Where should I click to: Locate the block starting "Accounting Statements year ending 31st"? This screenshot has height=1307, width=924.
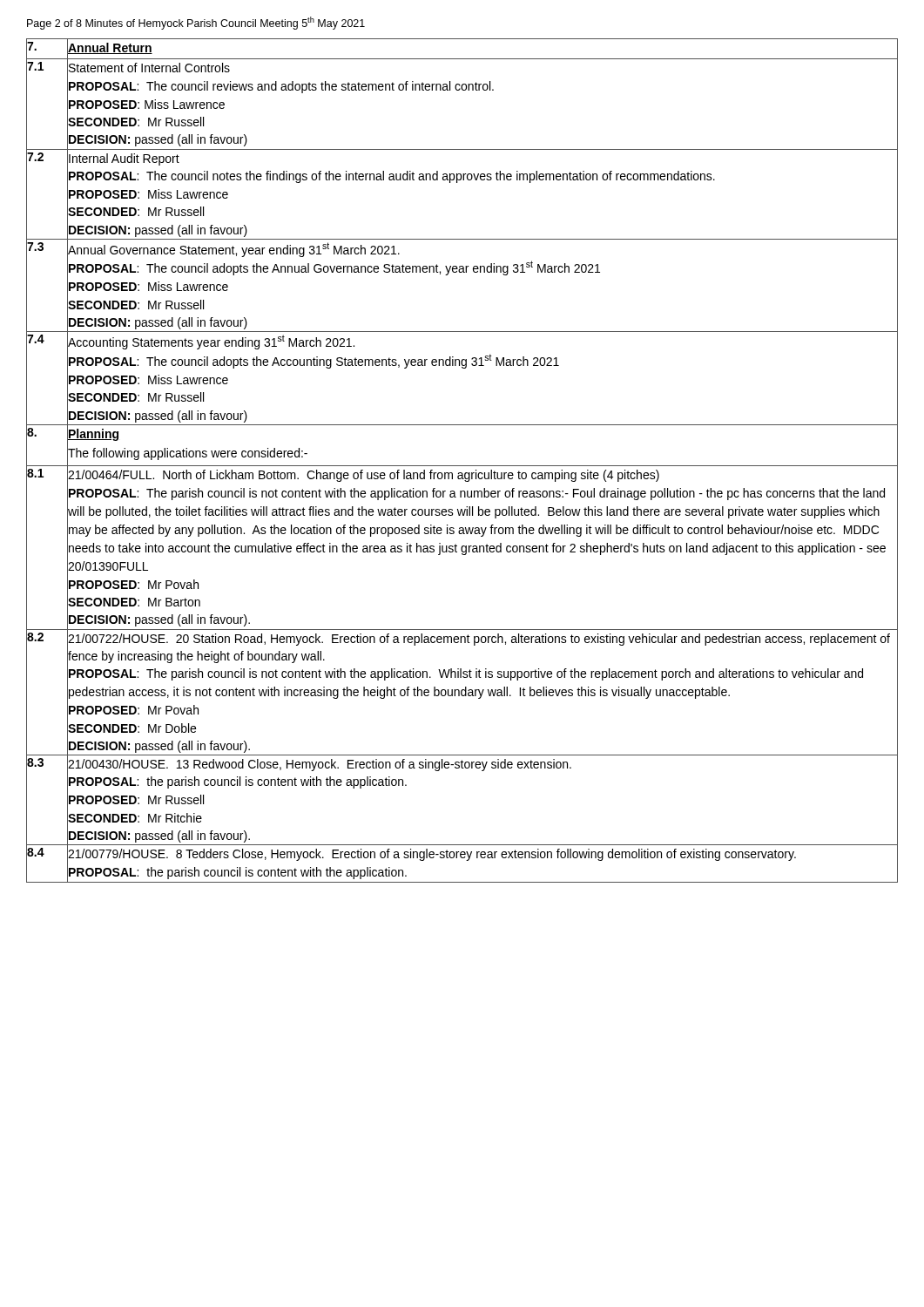[314, 378]
